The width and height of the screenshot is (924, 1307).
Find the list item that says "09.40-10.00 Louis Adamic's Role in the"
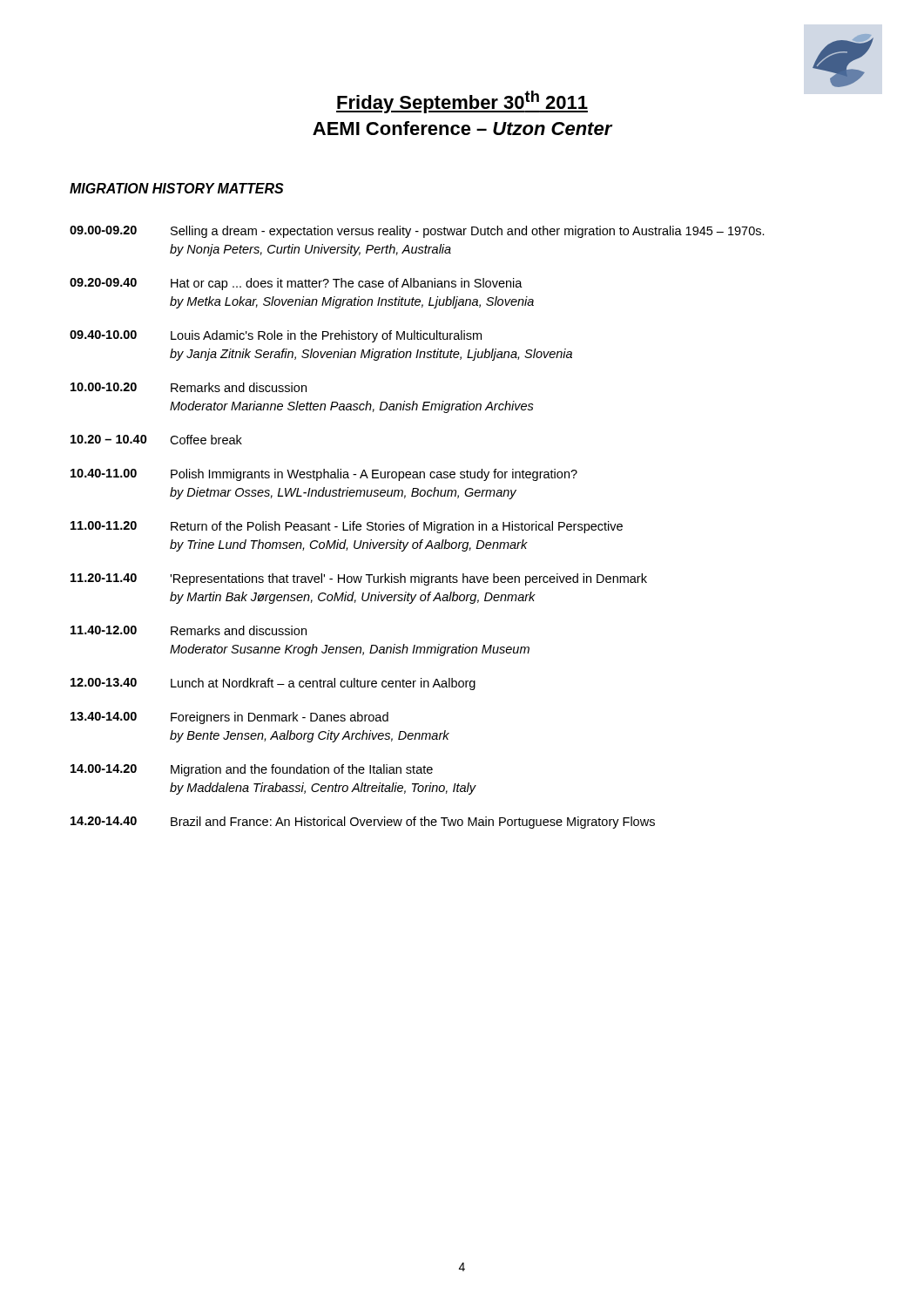coord(321,345)
